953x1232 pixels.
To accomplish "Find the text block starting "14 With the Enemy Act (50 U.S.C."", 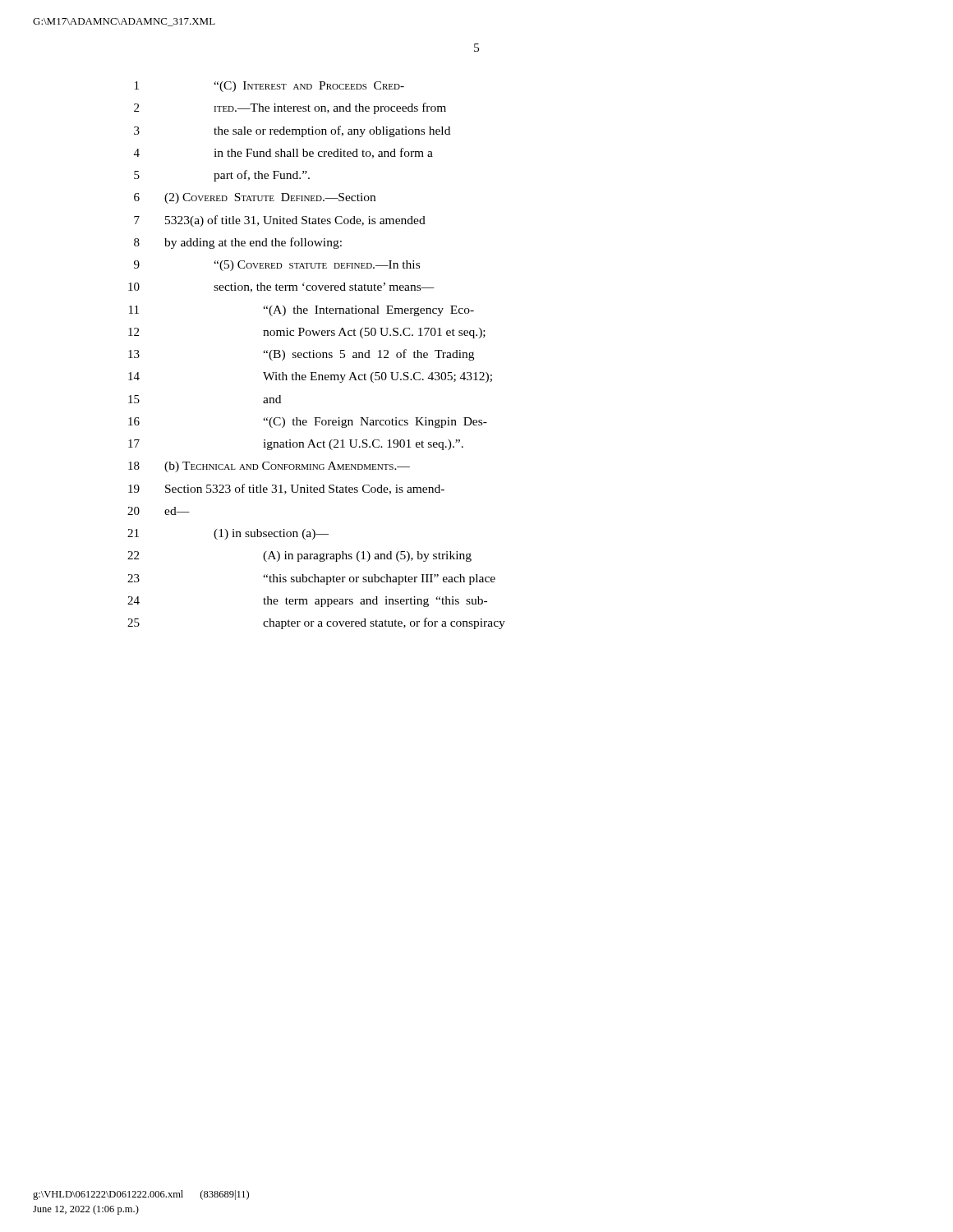I will 493,376.
